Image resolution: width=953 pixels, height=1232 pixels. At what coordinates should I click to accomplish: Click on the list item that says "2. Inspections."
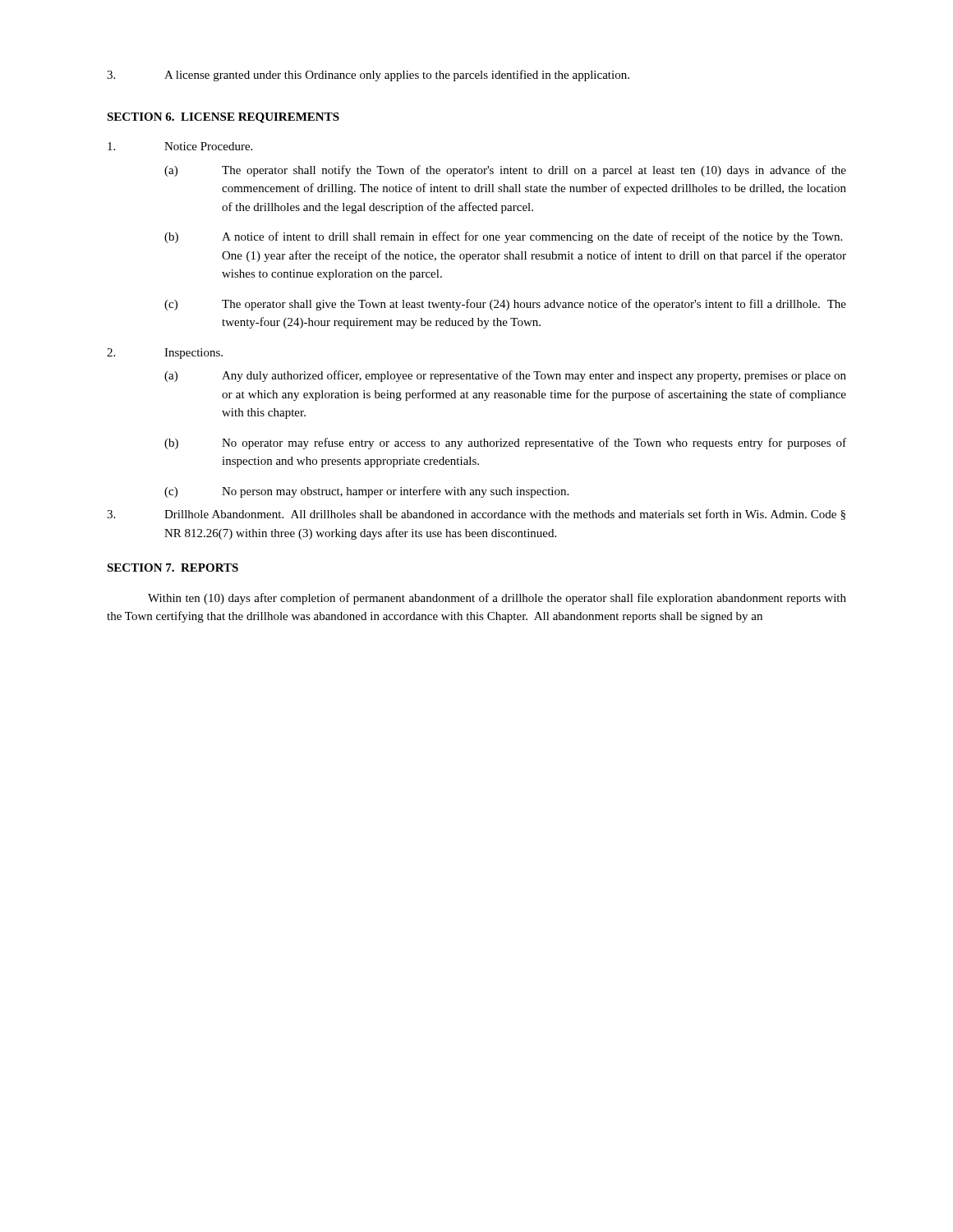click(165, 354)
